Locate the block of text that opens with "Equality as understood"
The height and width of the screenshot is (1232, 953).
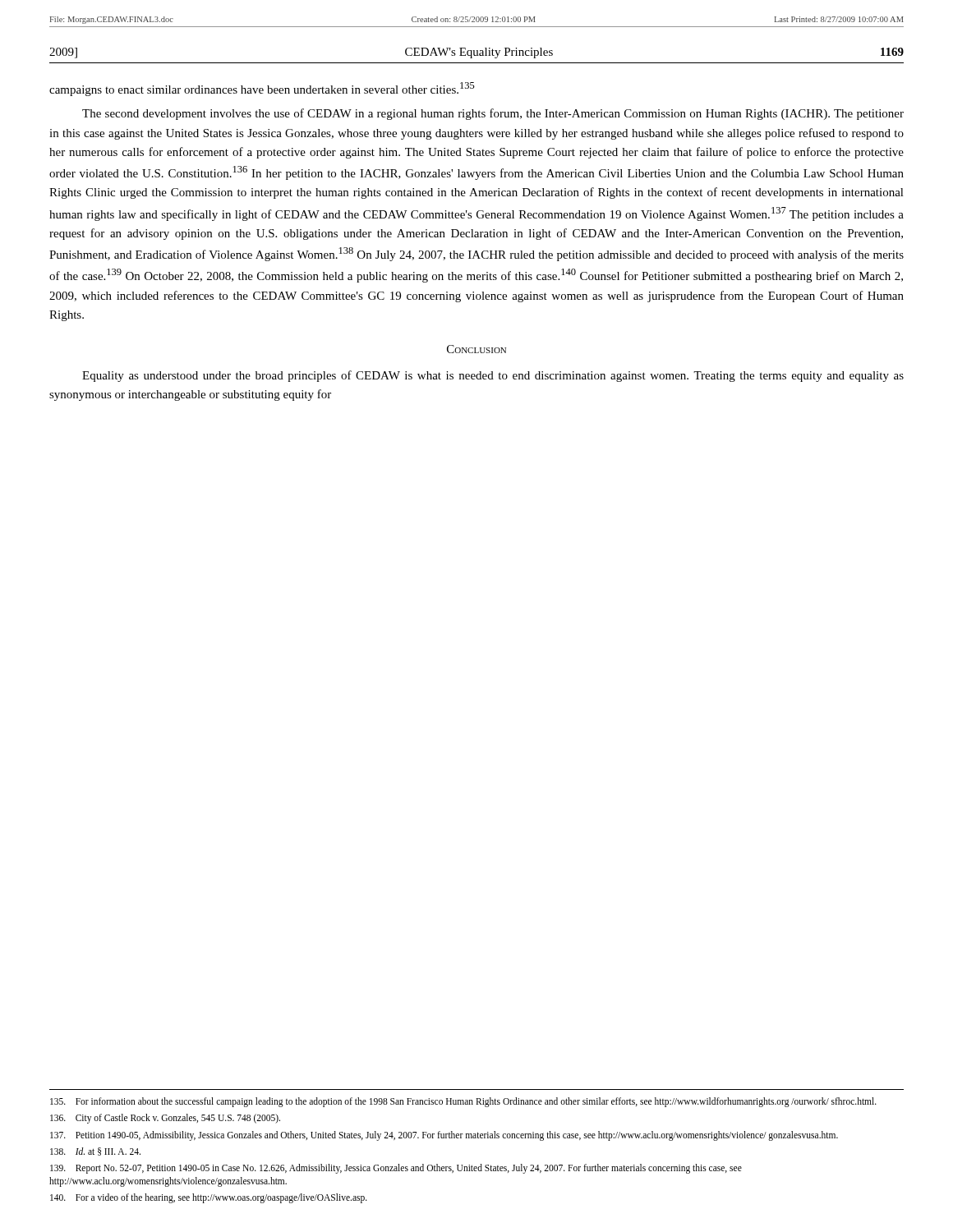click(476, 385)
